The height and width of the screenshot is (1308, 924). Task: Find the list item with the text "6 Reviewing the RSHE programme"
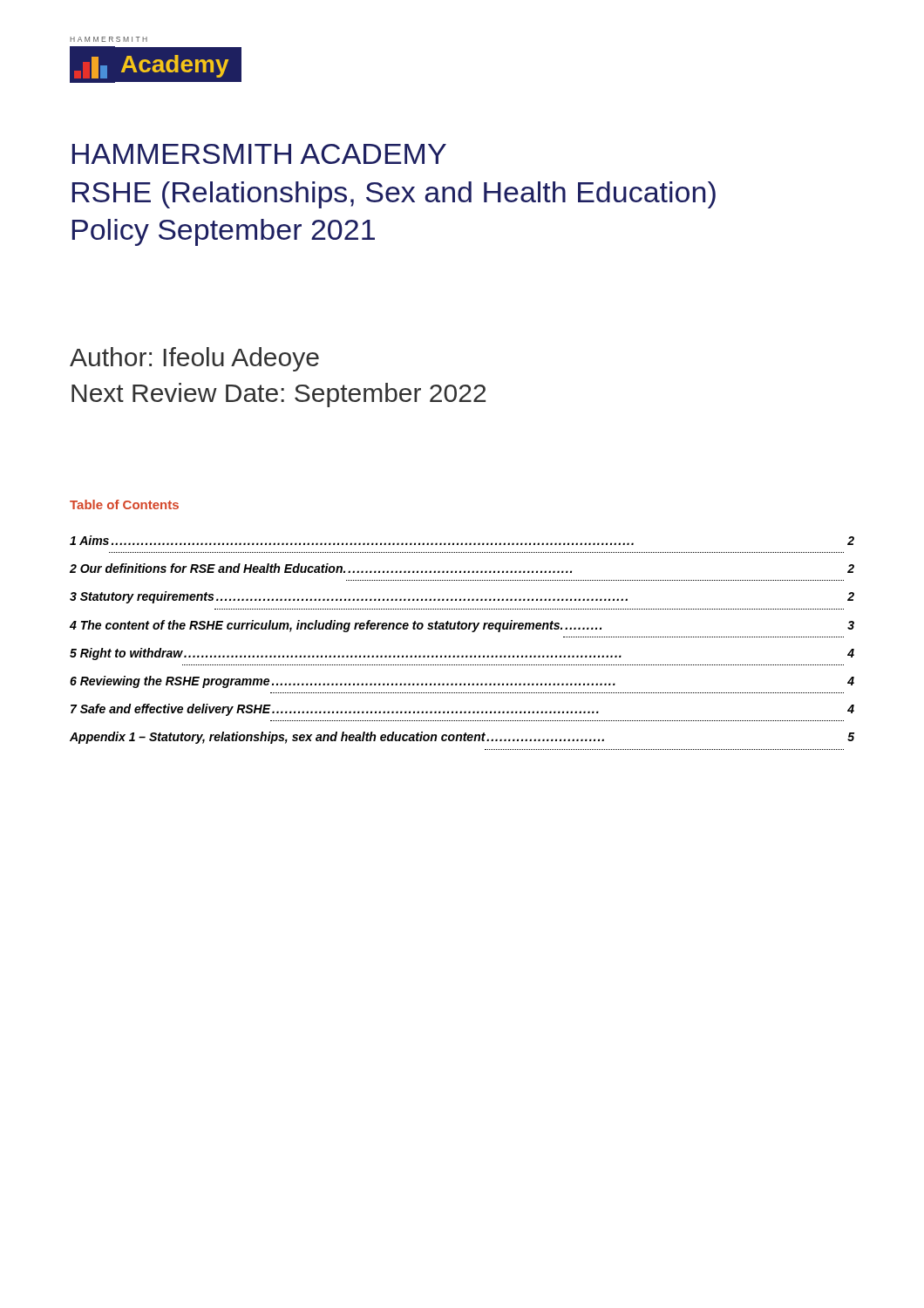point(462,682)
